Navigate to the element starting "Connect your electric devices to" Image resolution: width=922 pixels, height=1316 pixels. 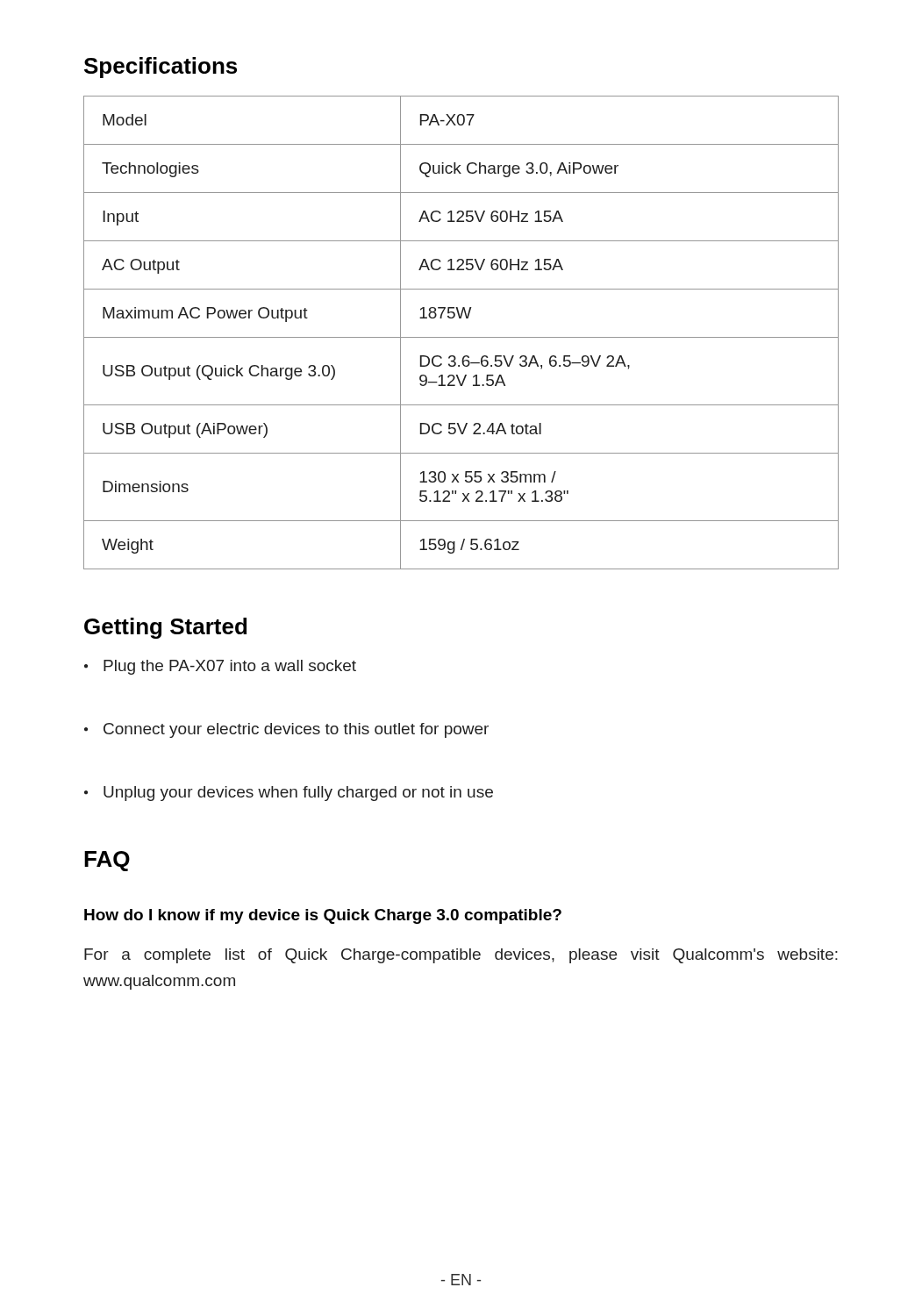(461, 729)
